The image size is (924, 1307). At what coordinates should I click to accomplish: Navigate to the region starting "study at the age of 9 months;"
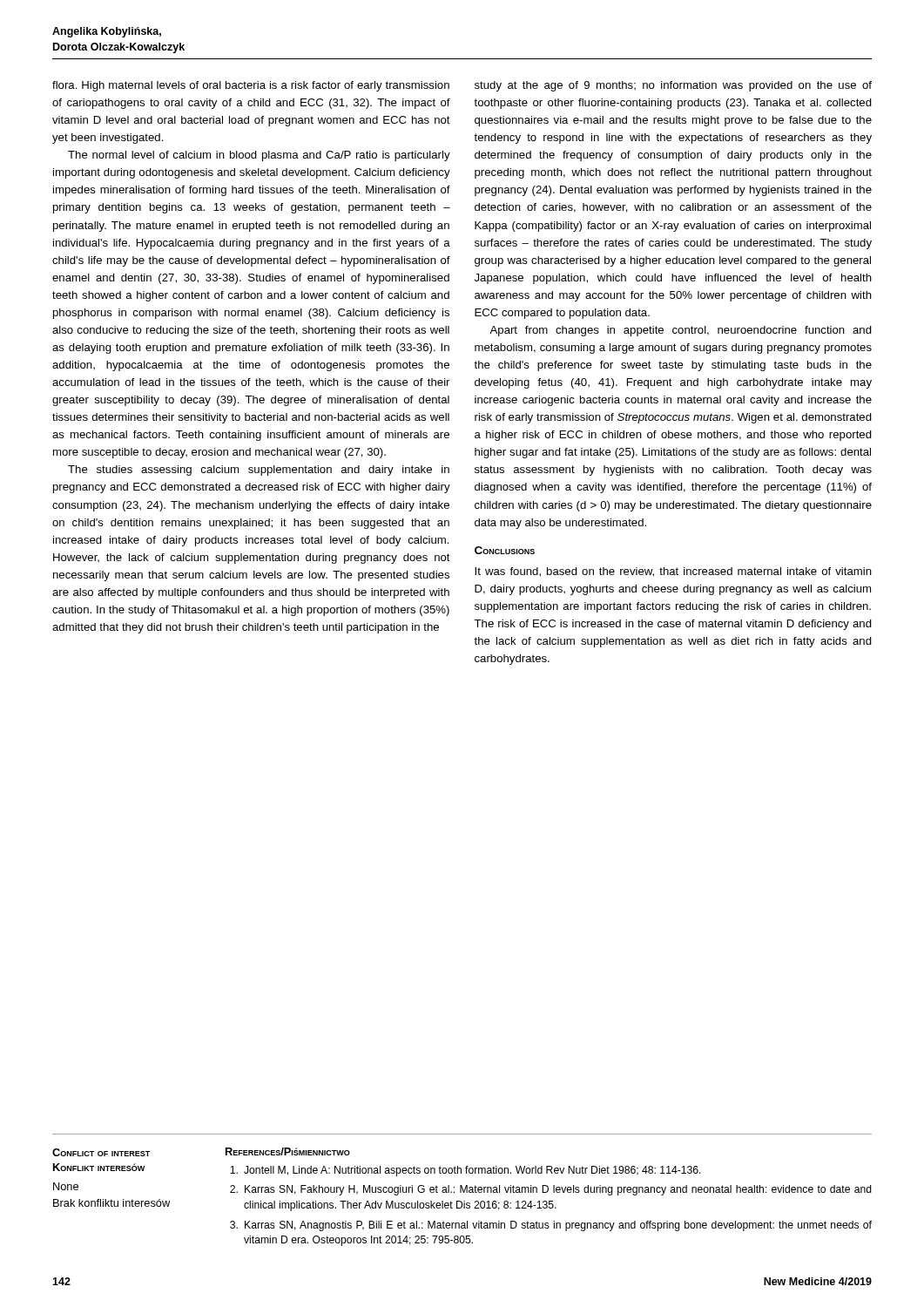673,304
